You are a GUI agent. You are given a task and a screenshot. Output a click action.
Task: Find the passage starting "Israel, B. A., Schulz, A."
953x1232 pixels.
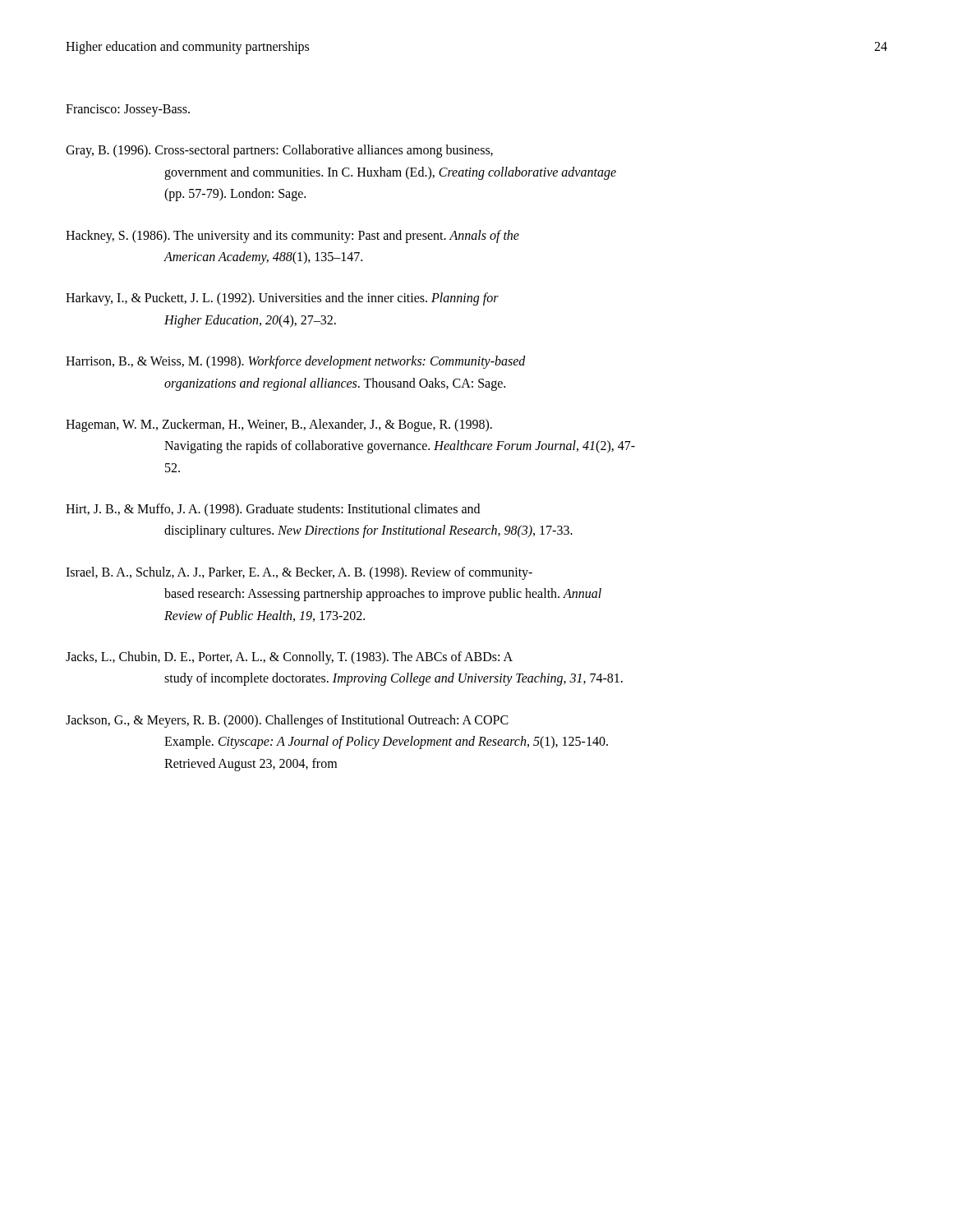click(476, 594)
